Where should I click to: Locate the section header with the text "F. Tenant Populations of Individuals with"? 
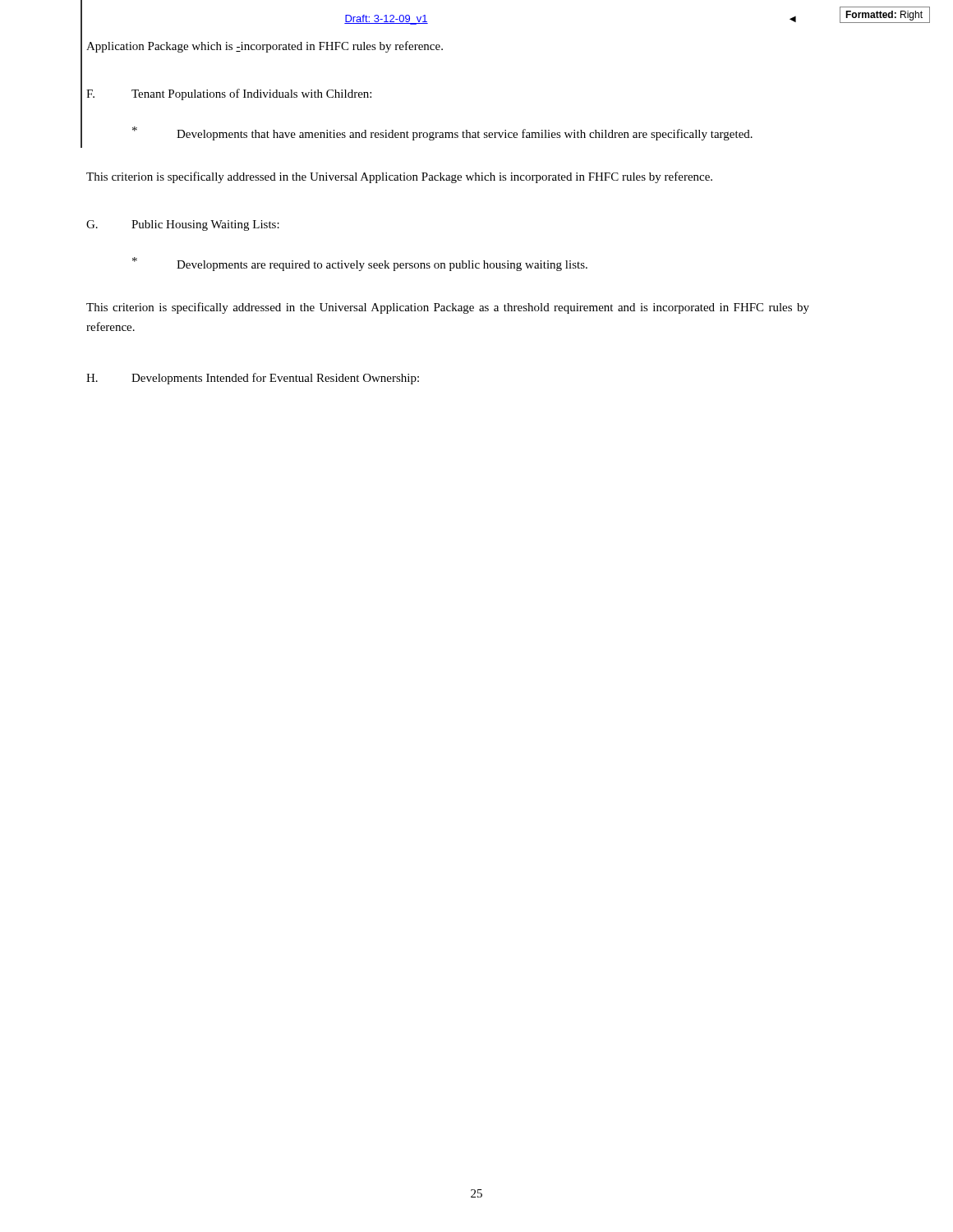(229, 94)
